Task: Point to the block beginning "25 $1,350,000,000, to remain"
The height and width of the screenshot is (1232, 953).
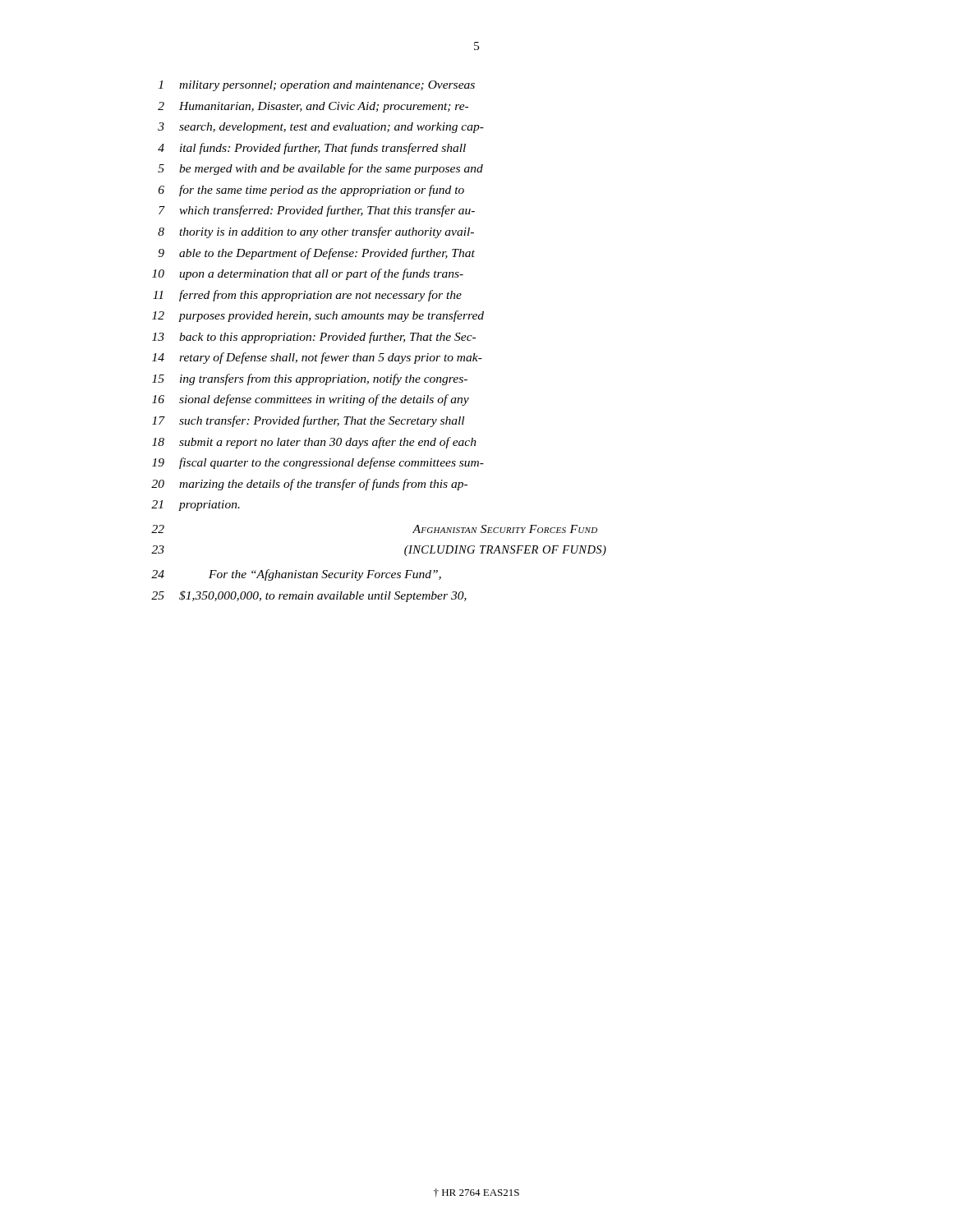Action: click(x=476, y=595)
